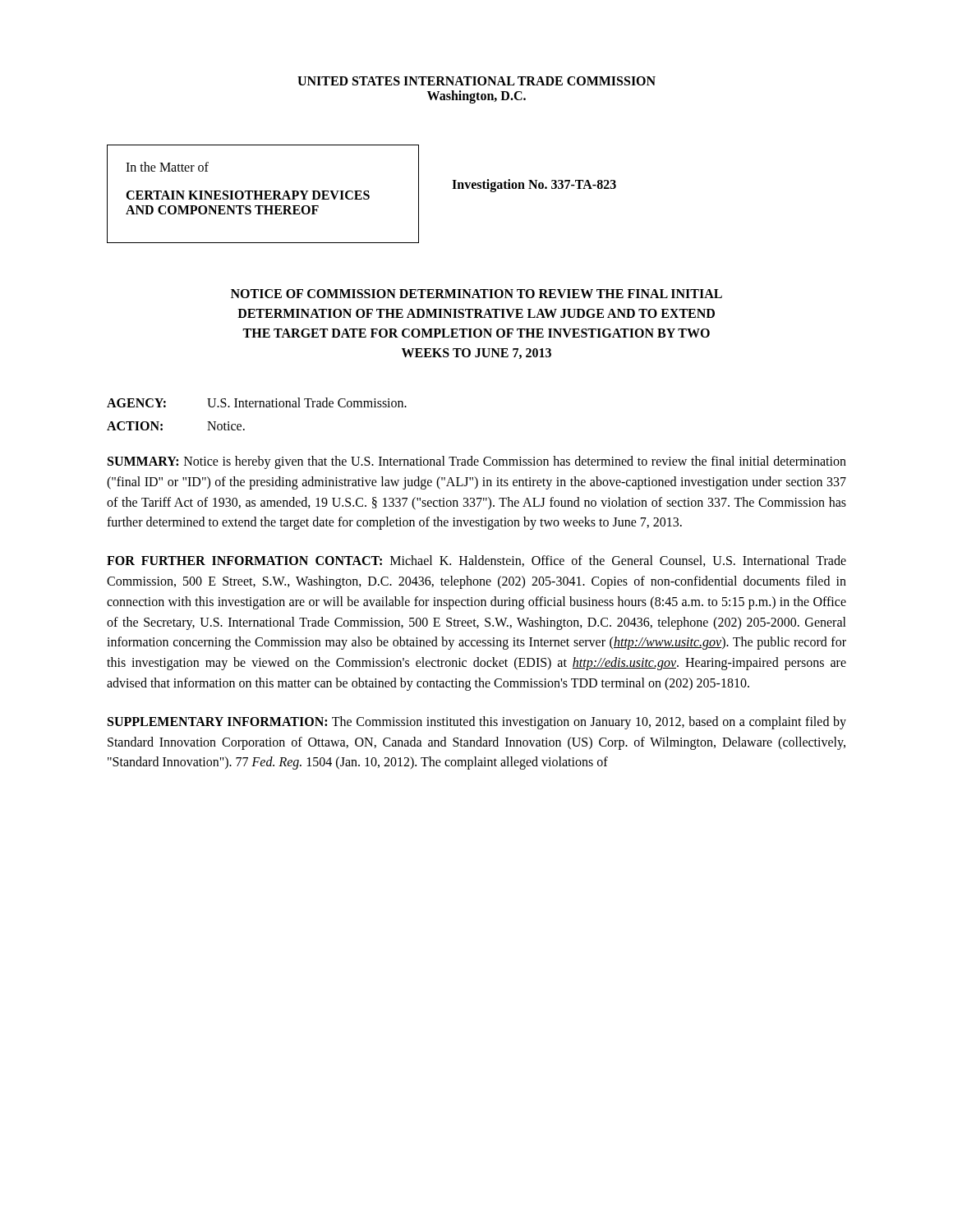Click on the text block starting "FOR FURTHER INFORMATION CONTACT: Michael K. Haldenstein,"
953x1232 pixels.
pyautogui.click(x=476, y=622)
